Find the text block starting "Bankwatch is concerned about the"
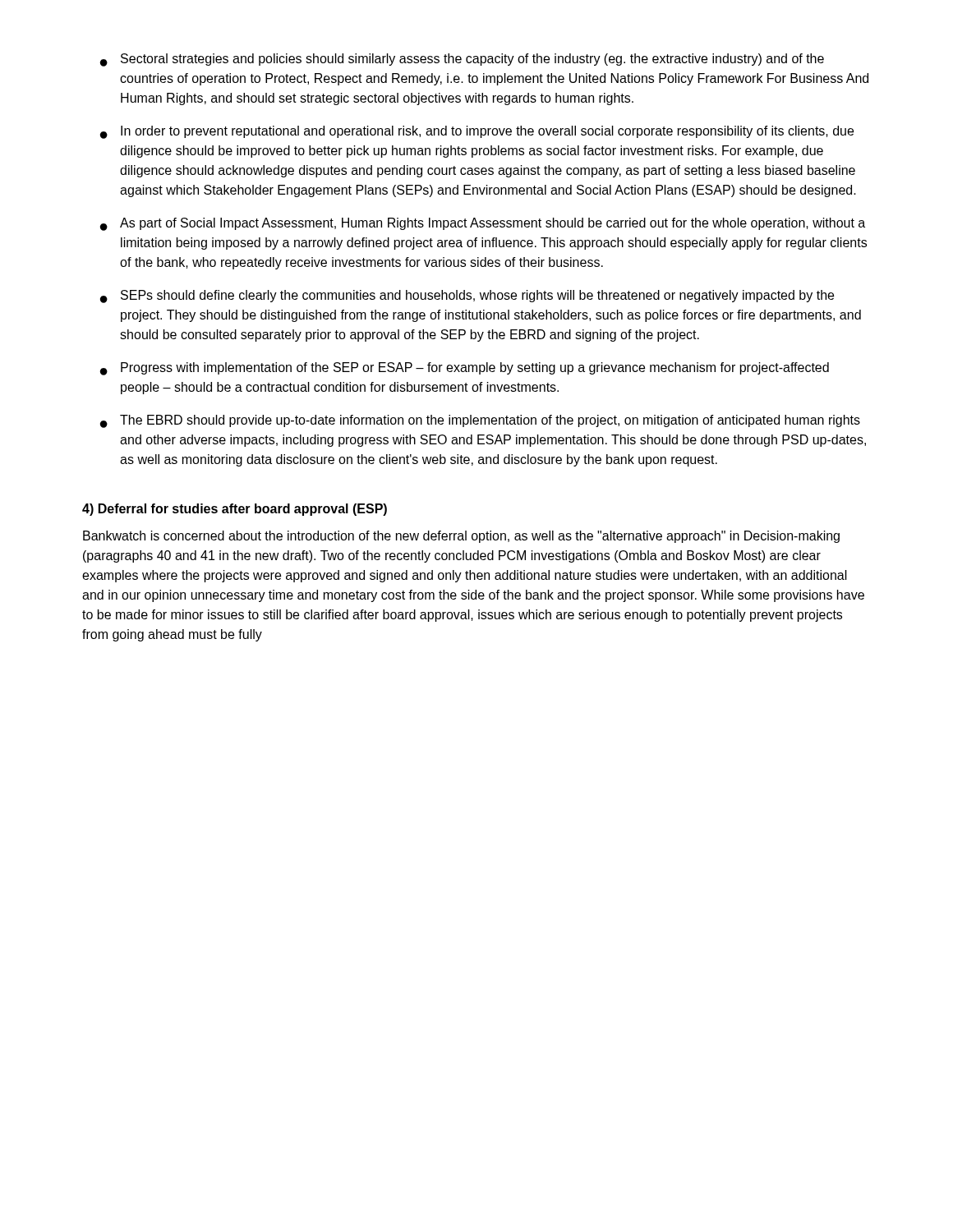This screenshot has height=1232, width=953. [x=473, y=585]
